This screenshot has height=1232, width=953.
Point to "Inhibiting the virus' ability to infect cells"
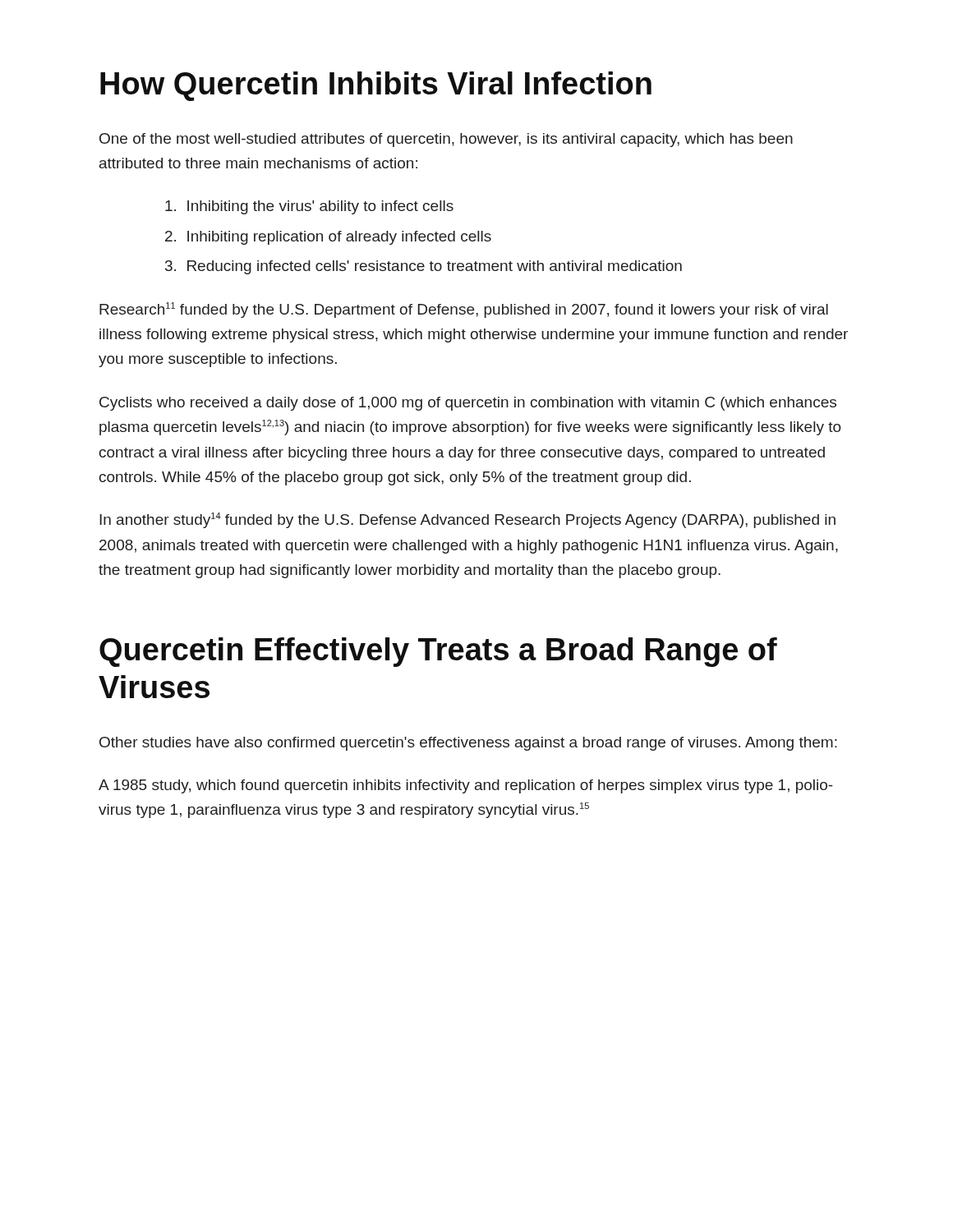309,207
